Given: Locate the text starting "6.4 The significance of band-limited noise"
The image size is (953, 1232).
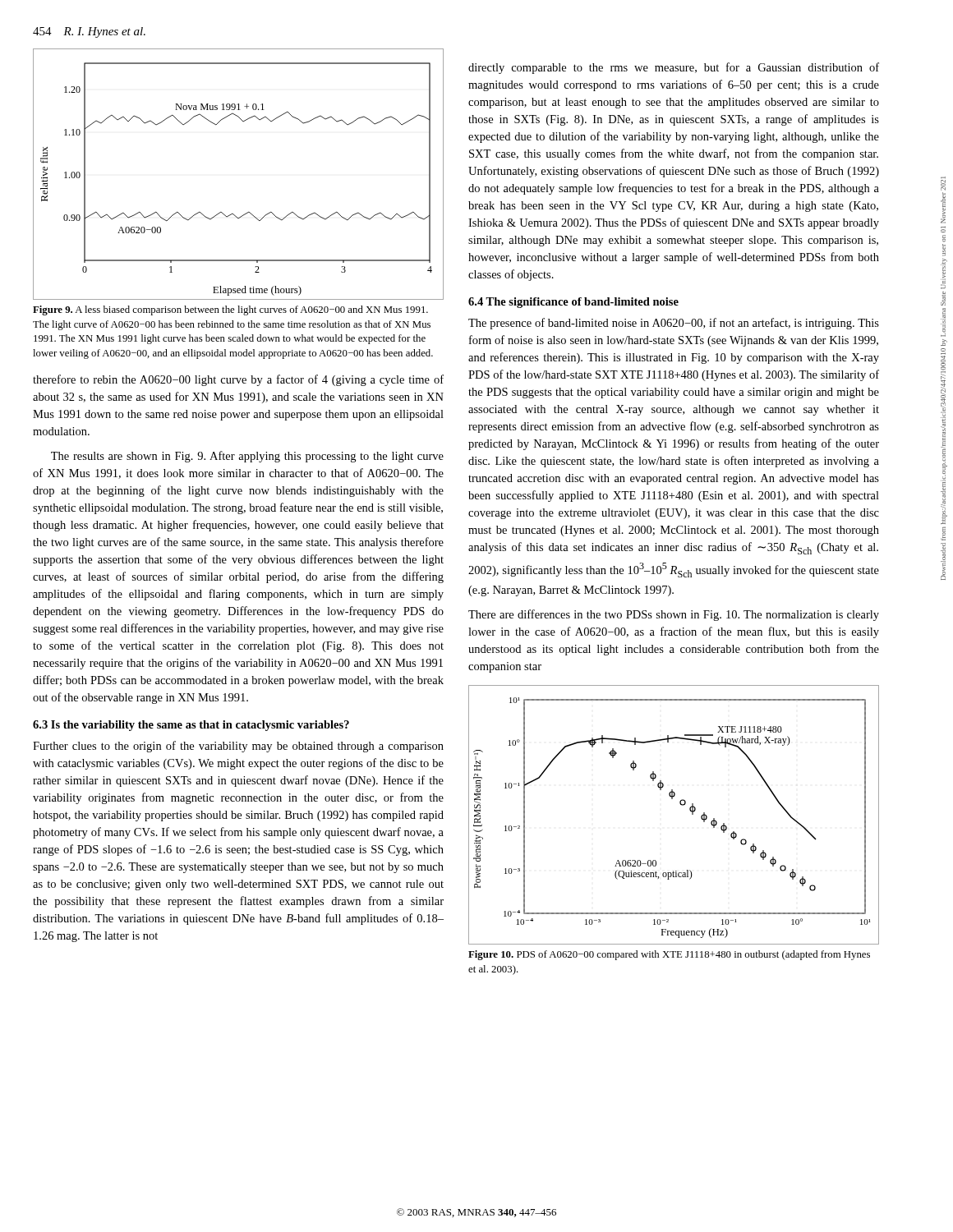Looking at the screenshot, I should [573, 302].
